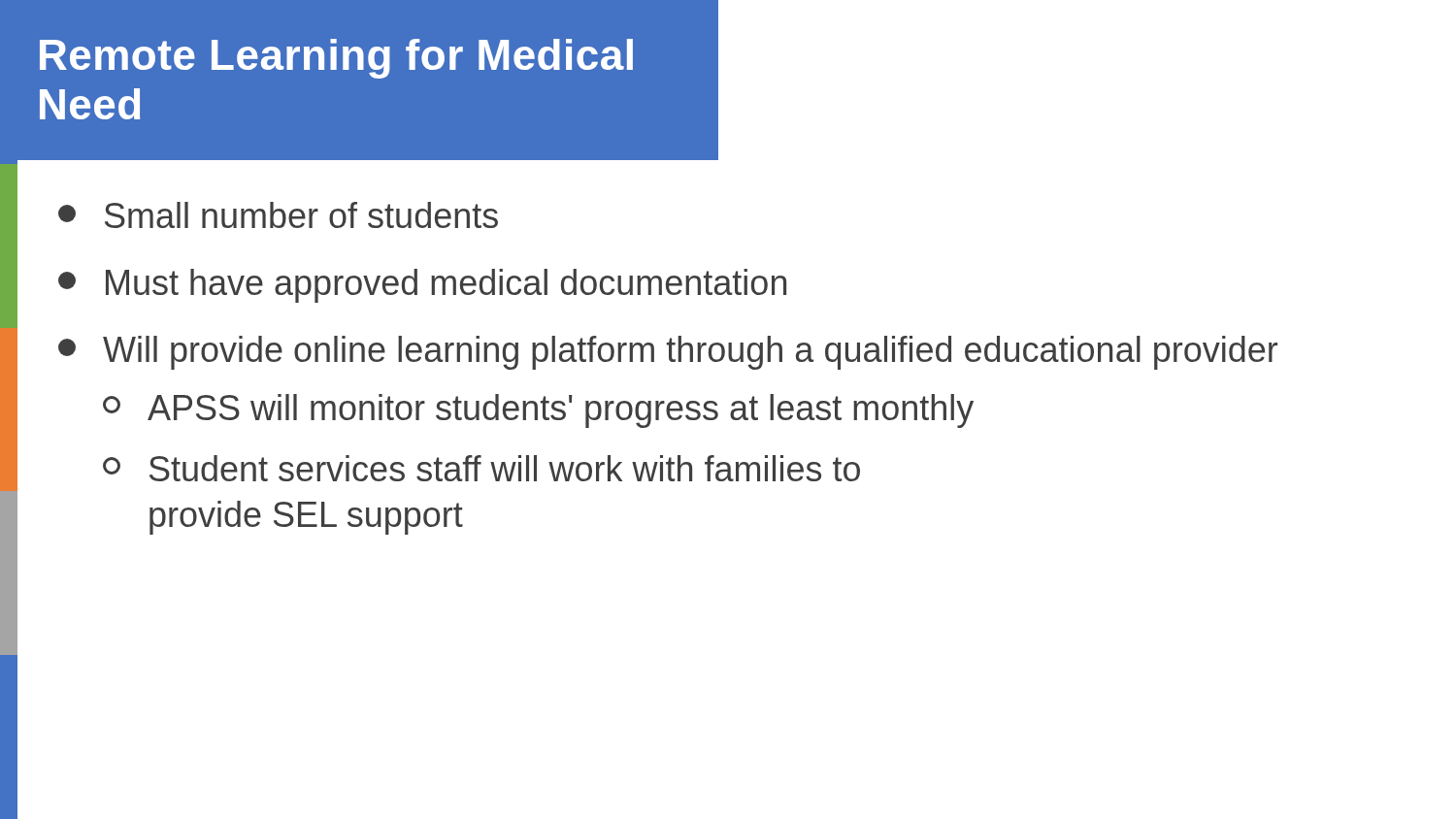This screenshot has height=819, width=1456.
Task: Select the list item with the text "Small number of students"
Action: (279, 217)
